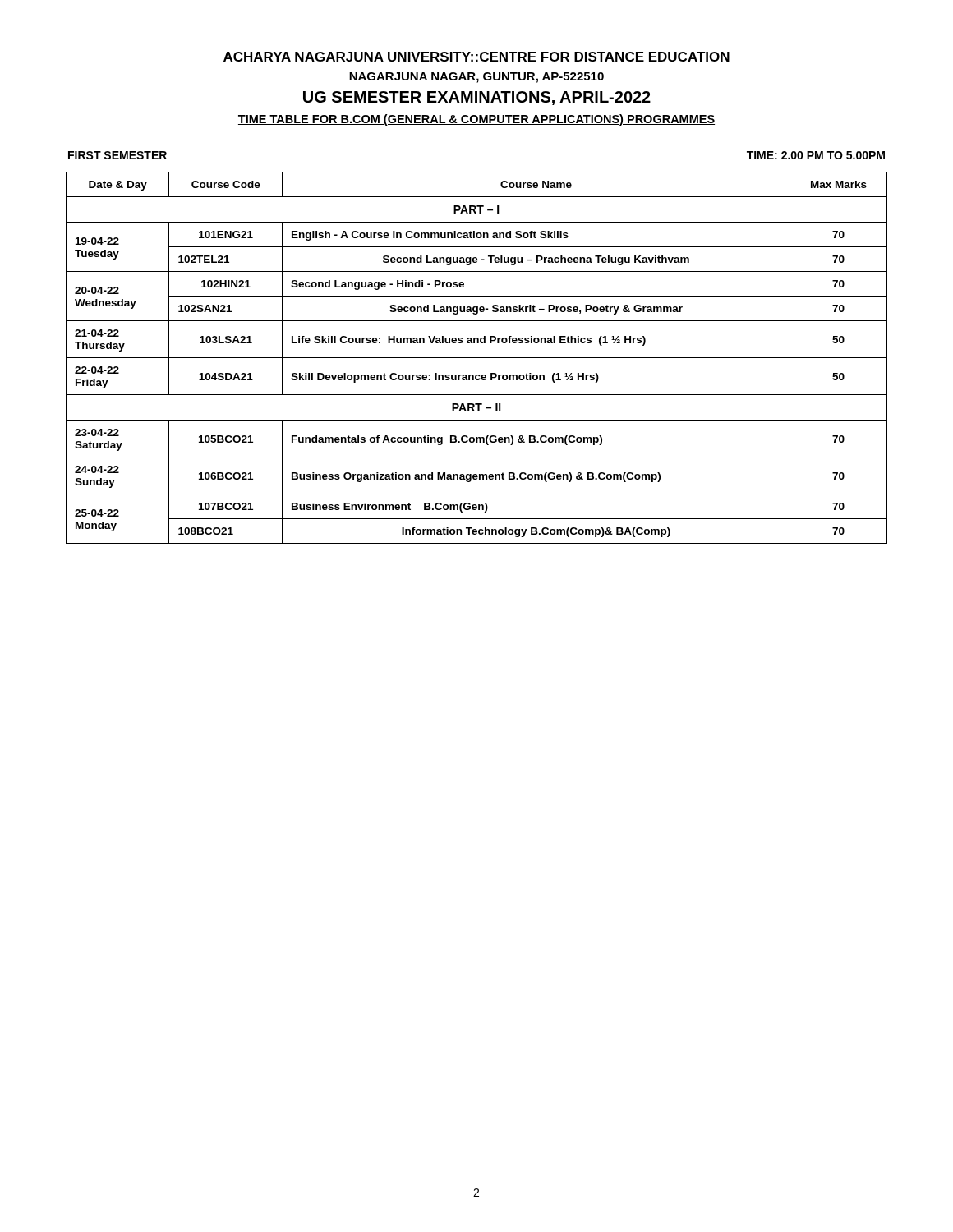Image resolution: width=953 pixels, height=1232 pixels.
Task: Find the section header that says "TIME: 2.00 PM TO 5.00PM"
Action: pos(816,155)
